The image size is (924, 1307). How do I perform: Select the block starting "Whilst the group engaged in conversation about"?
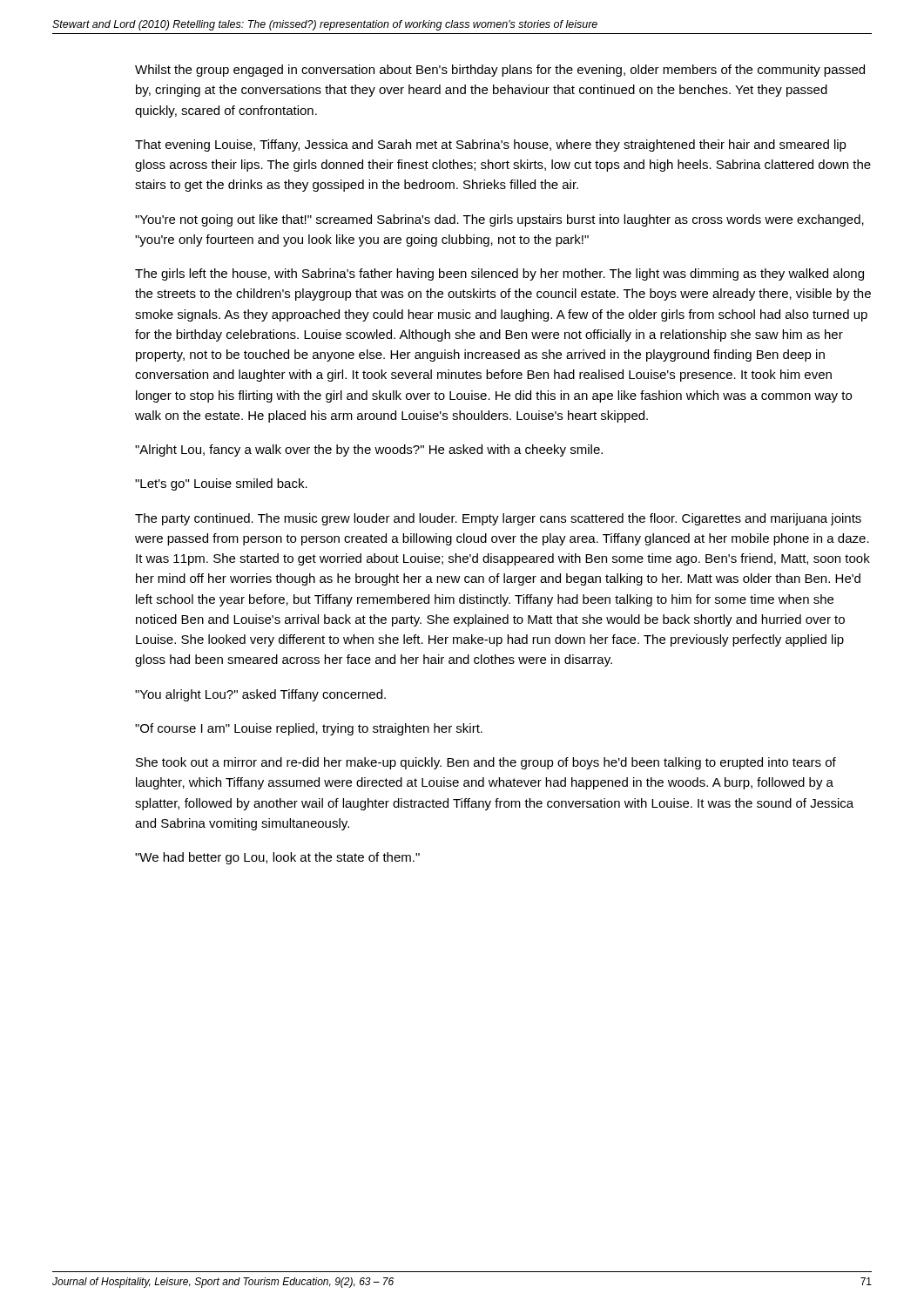coord(500,90)
